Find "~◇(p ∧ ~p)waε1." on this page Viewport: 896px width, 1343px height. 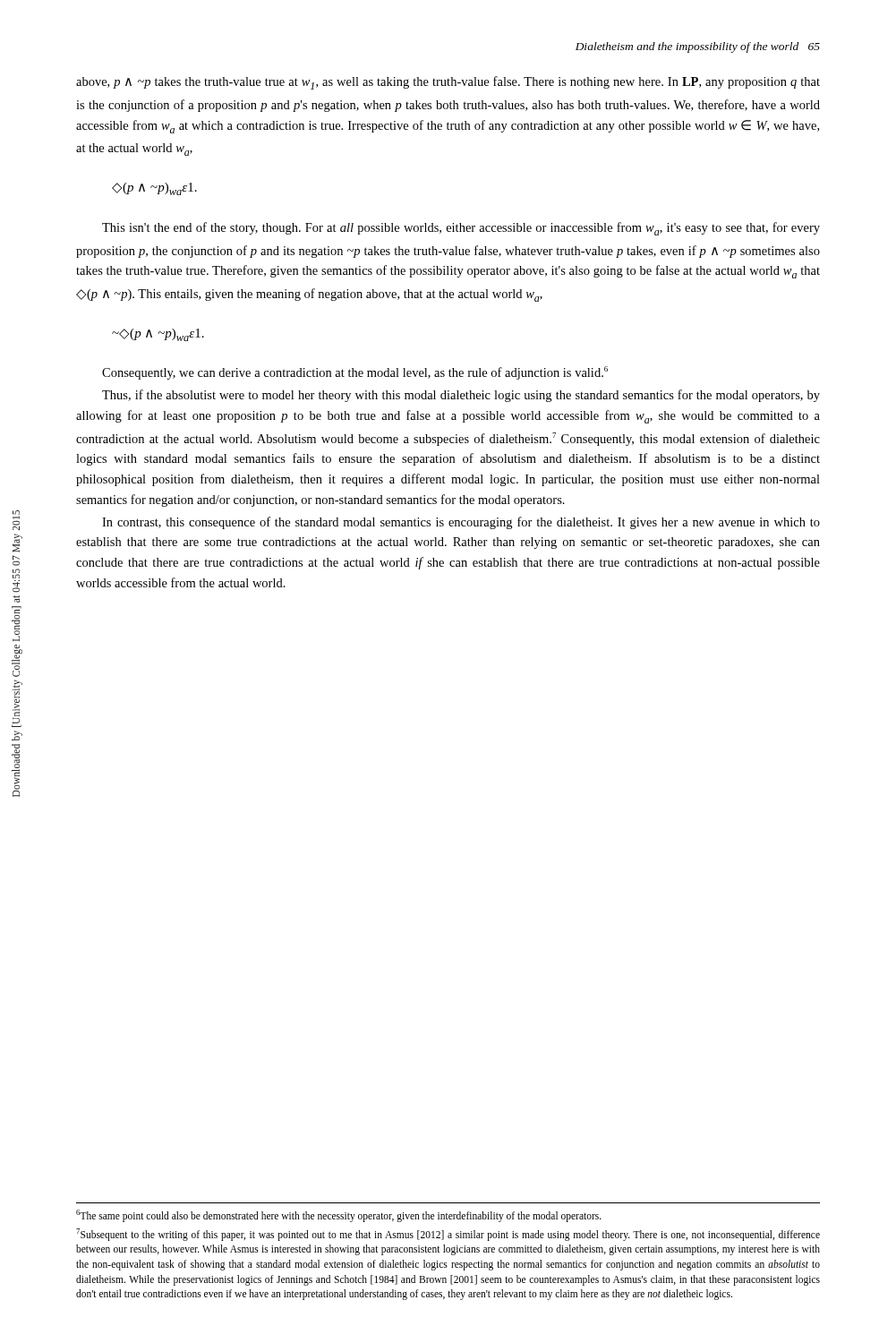point(158,335)
